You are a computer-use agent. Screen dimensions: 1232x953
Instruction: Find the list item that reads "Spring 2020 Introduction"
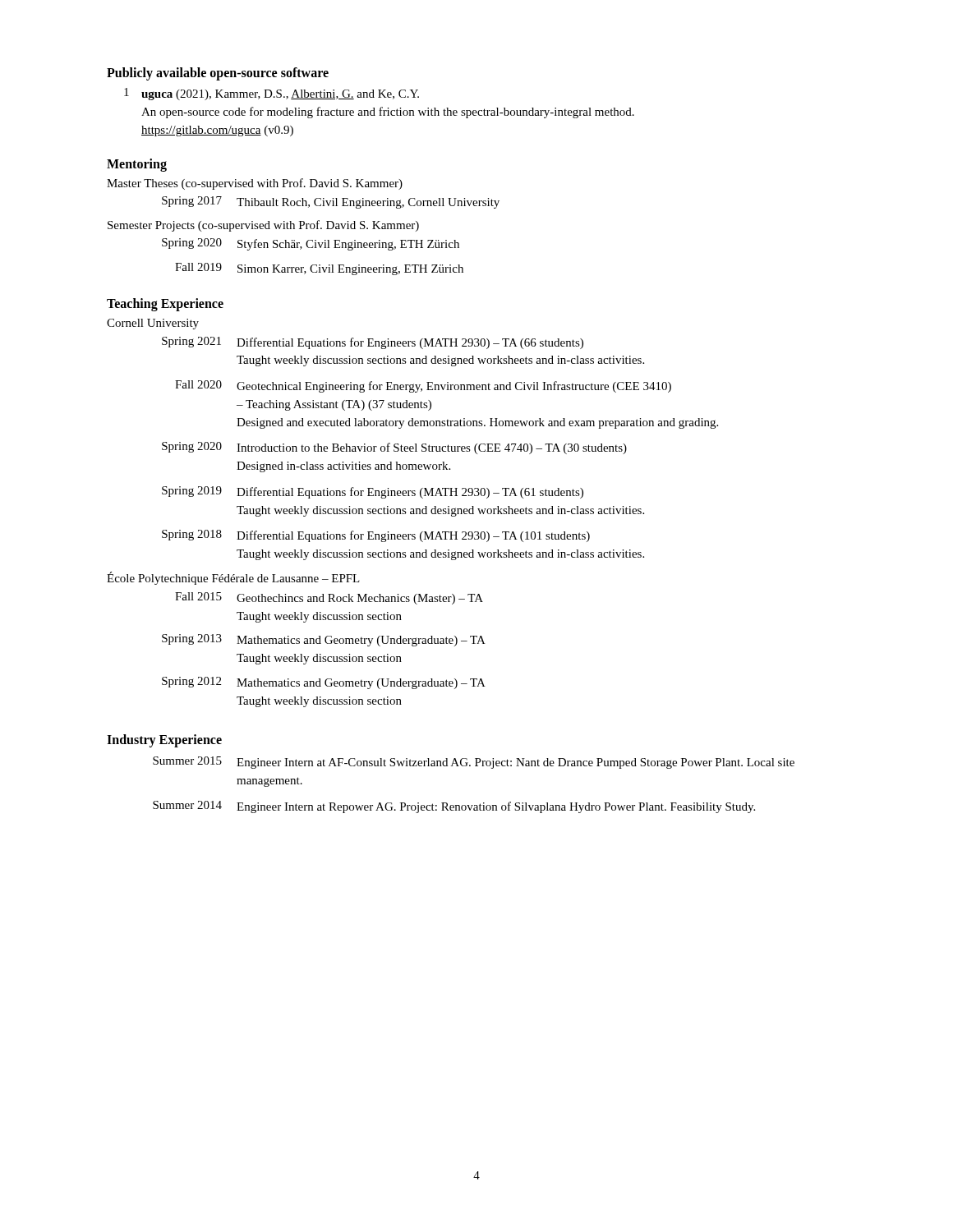489,457
